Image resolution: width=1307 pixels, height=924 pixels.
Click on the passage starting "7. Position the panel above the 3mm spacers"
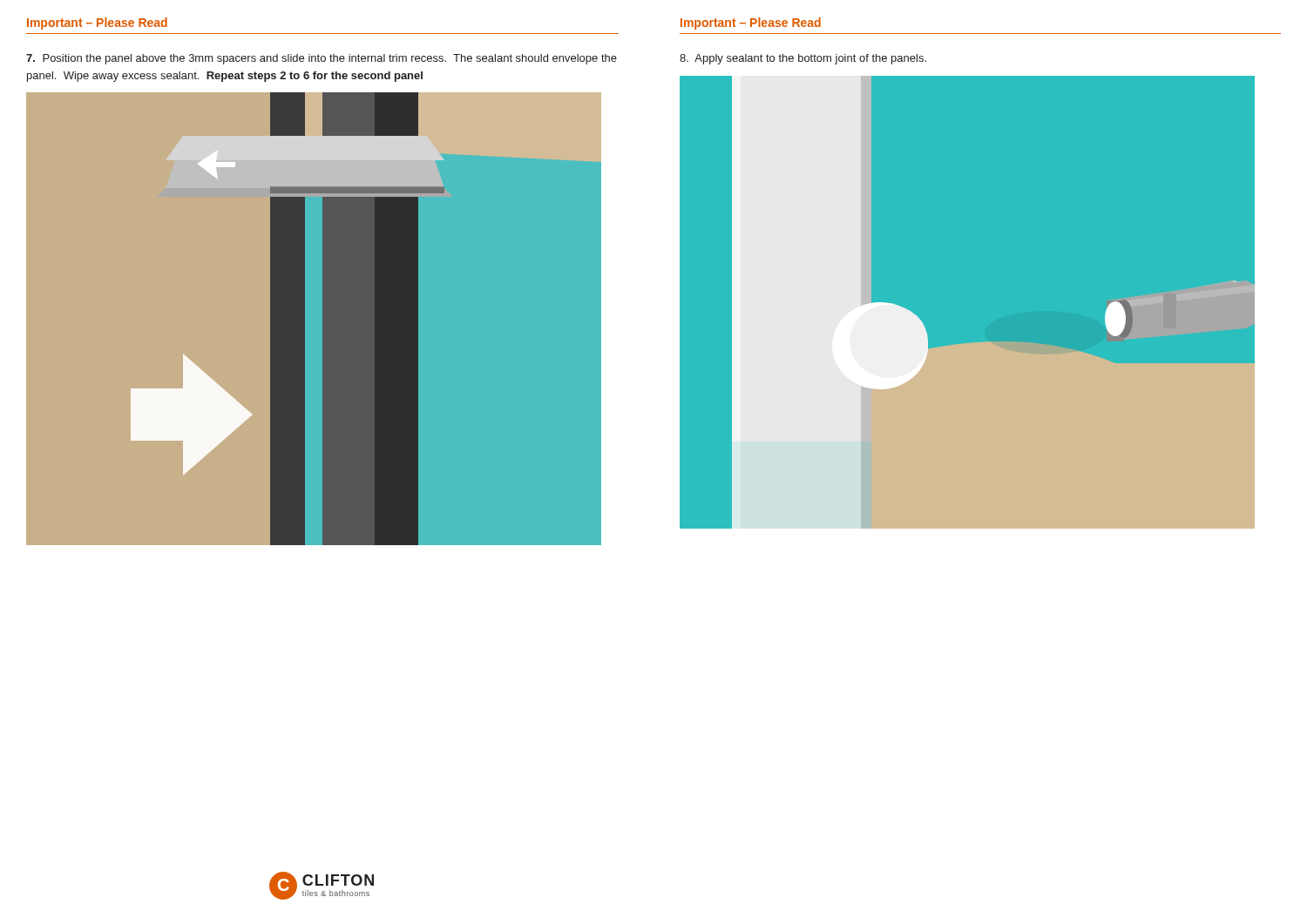click(322, 66)
